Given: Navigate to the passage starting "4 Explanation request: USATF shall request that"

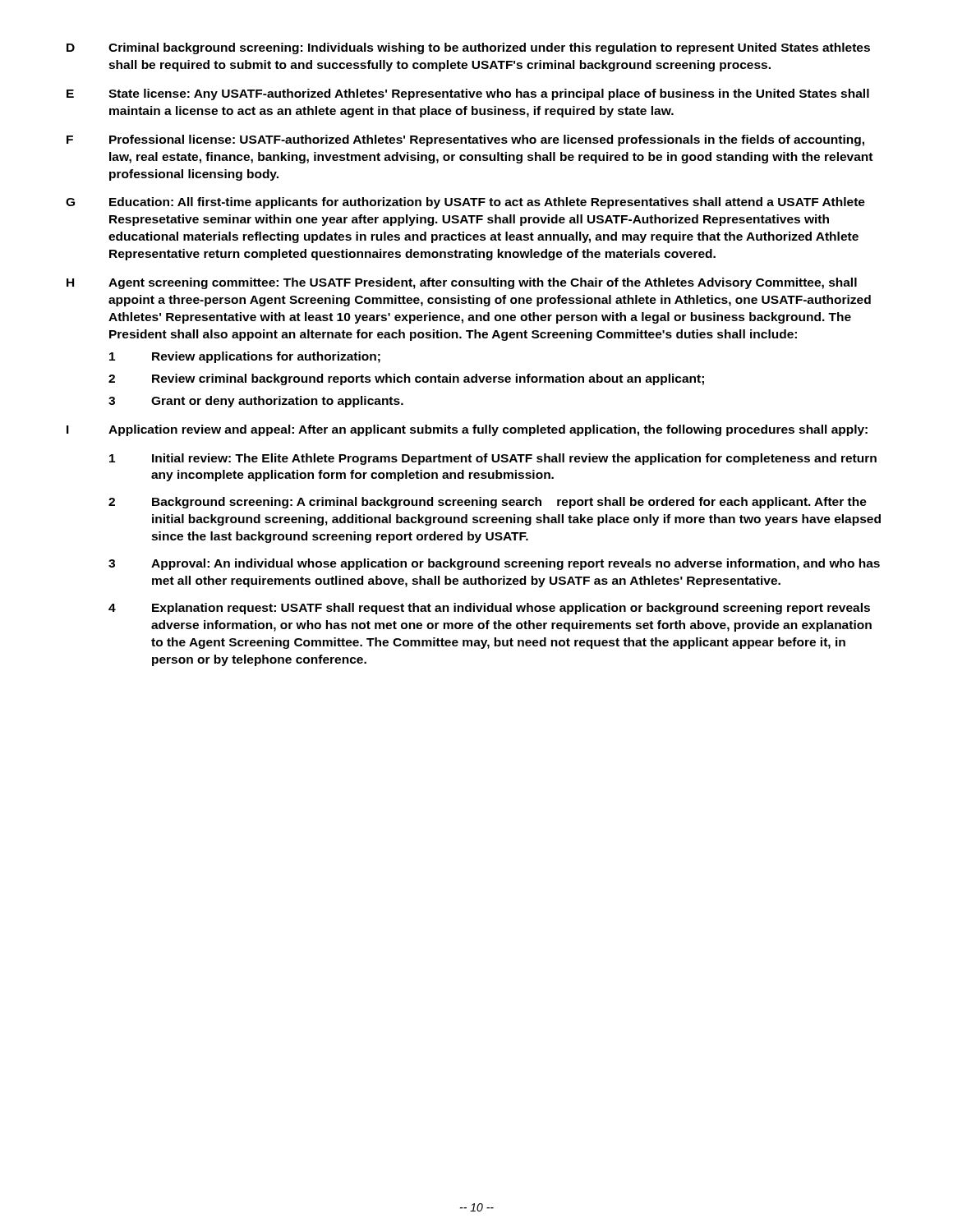Looking at the screenshot, I should [498, 634].
